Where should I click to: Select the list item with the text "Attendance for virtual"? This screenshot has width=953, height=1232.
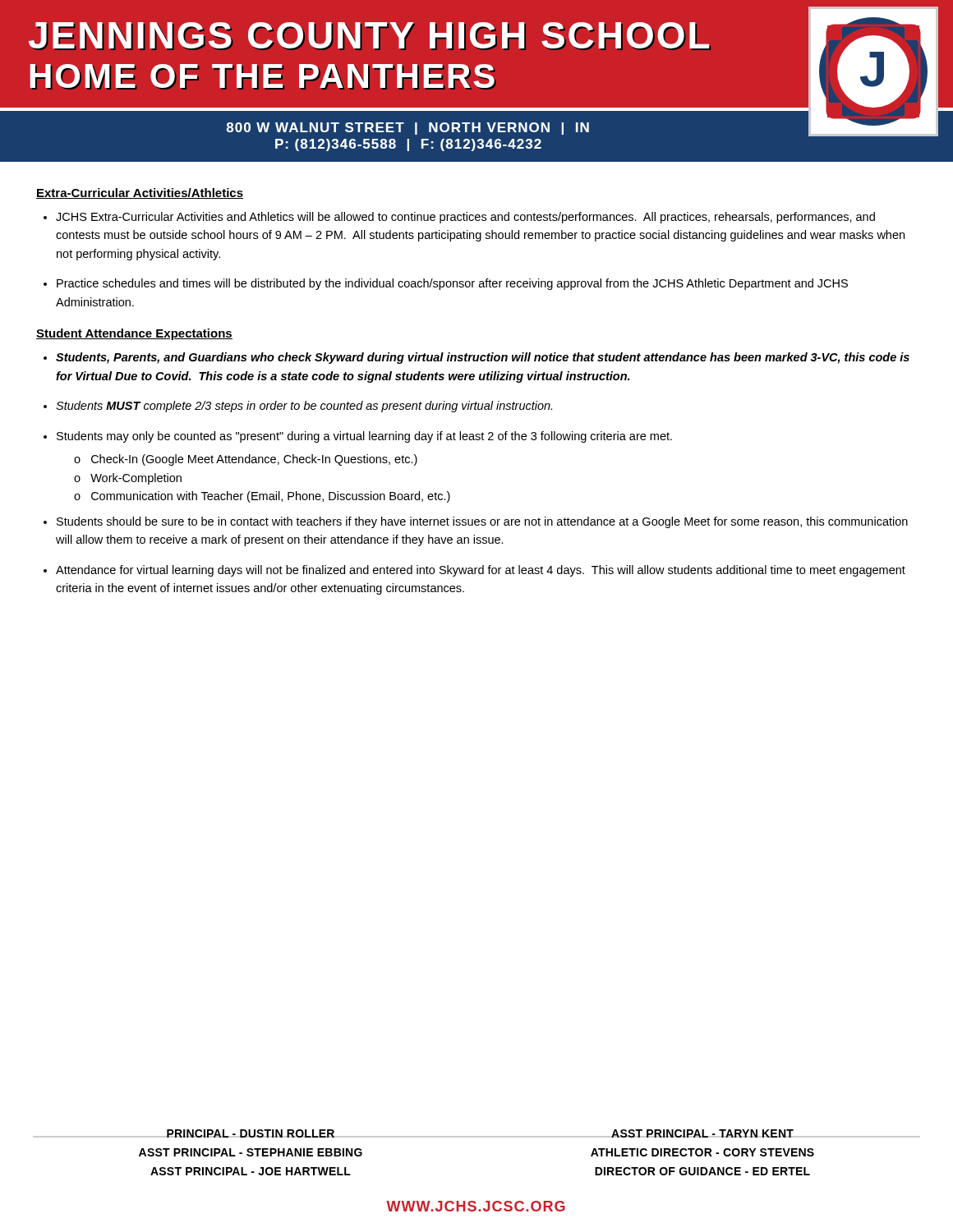pos(481,579)
